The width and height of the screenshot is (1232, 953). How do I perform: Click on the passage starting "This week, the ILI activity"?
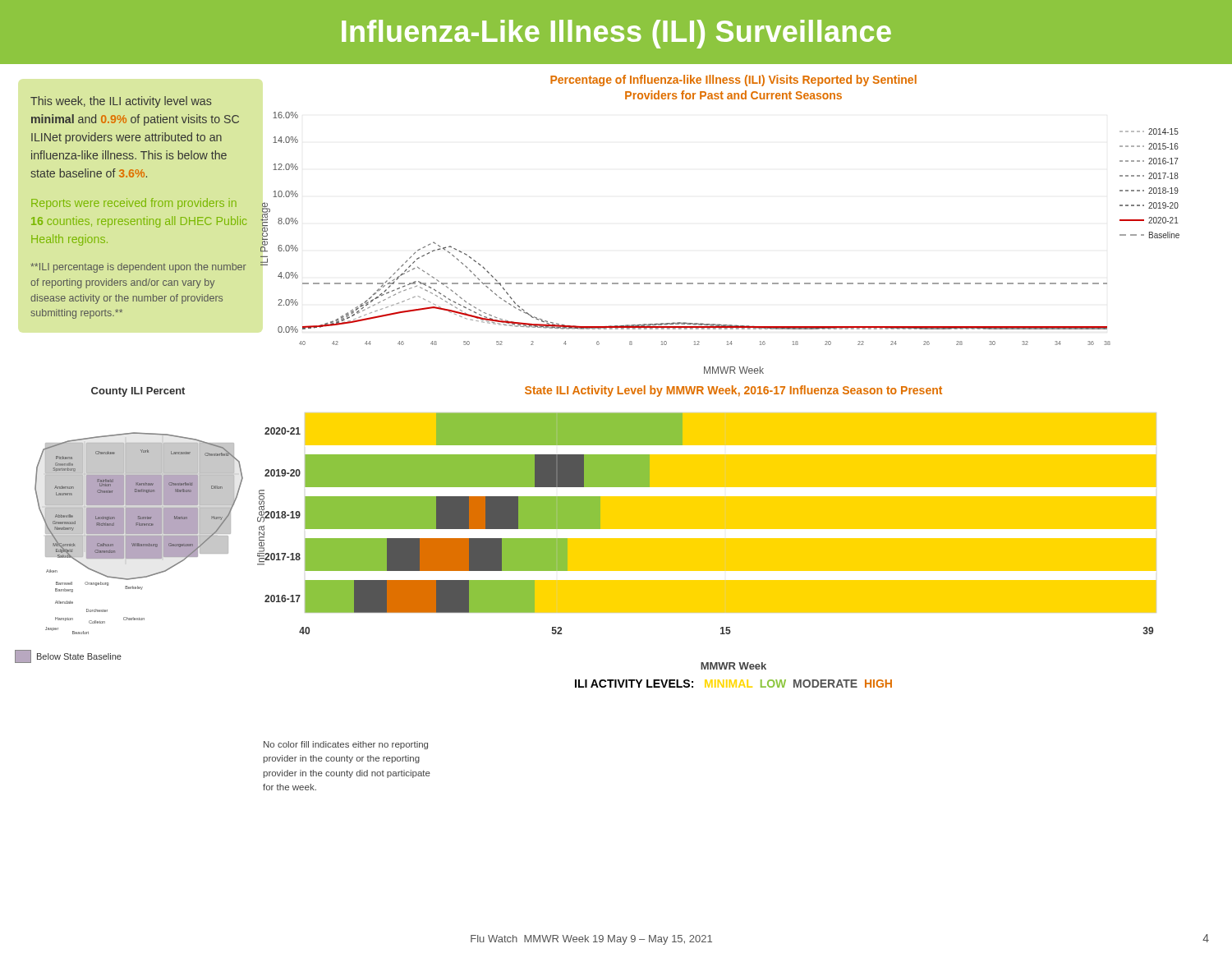point(140,207)
